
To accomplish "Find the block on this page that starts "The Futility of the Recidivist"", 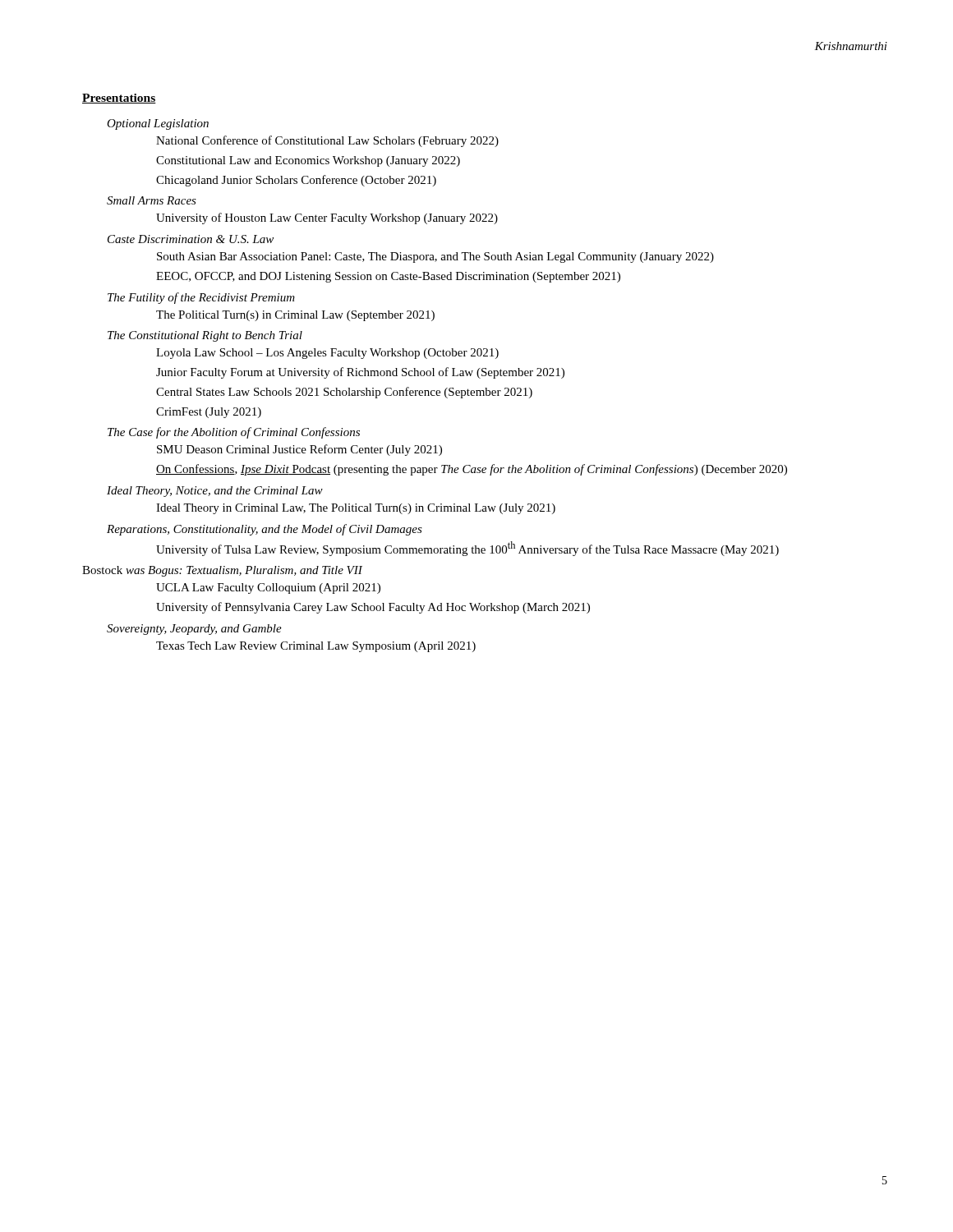I will click(201, 298).
